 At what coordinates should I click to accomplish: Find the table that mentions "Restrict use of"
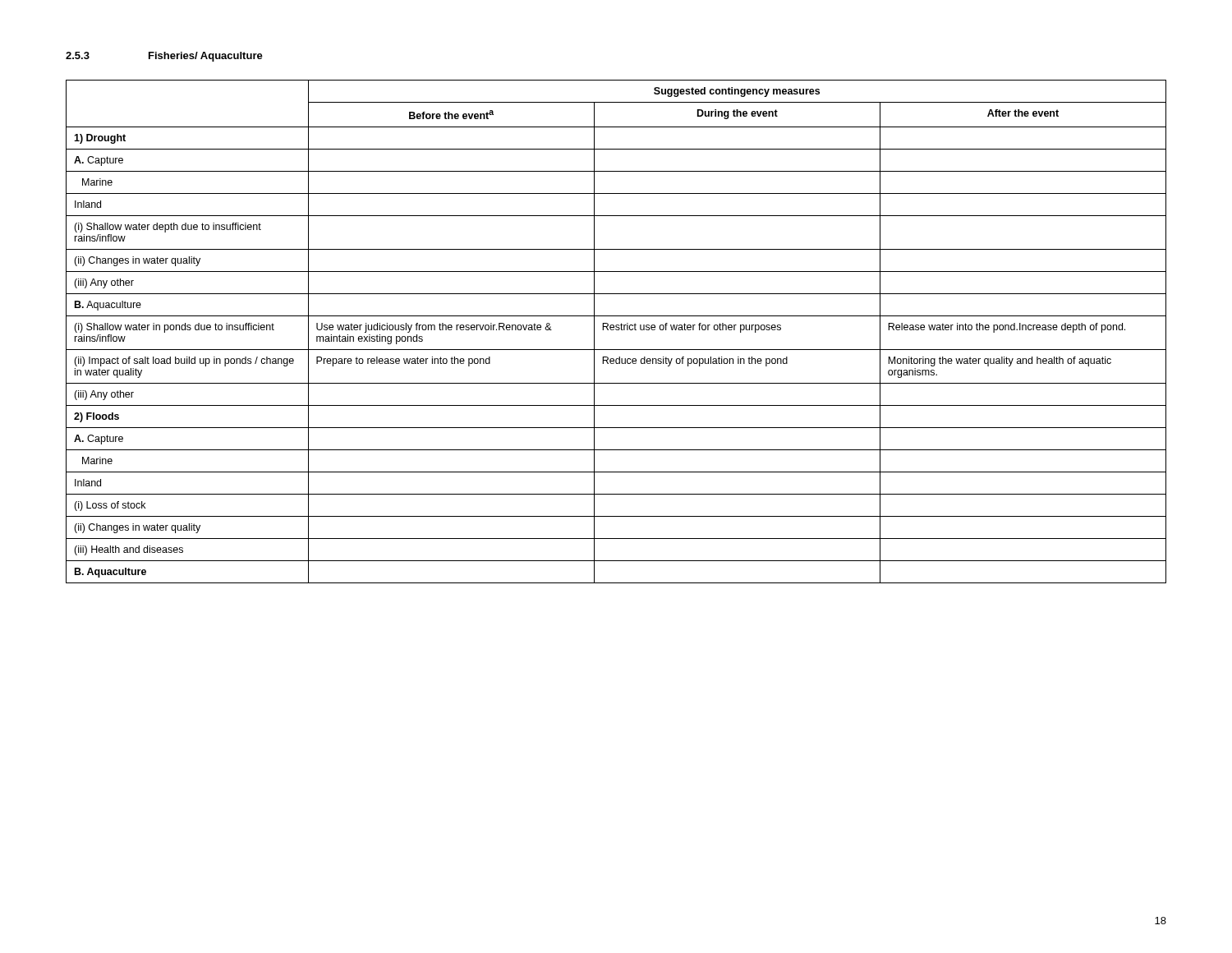(x=616, y=332)
